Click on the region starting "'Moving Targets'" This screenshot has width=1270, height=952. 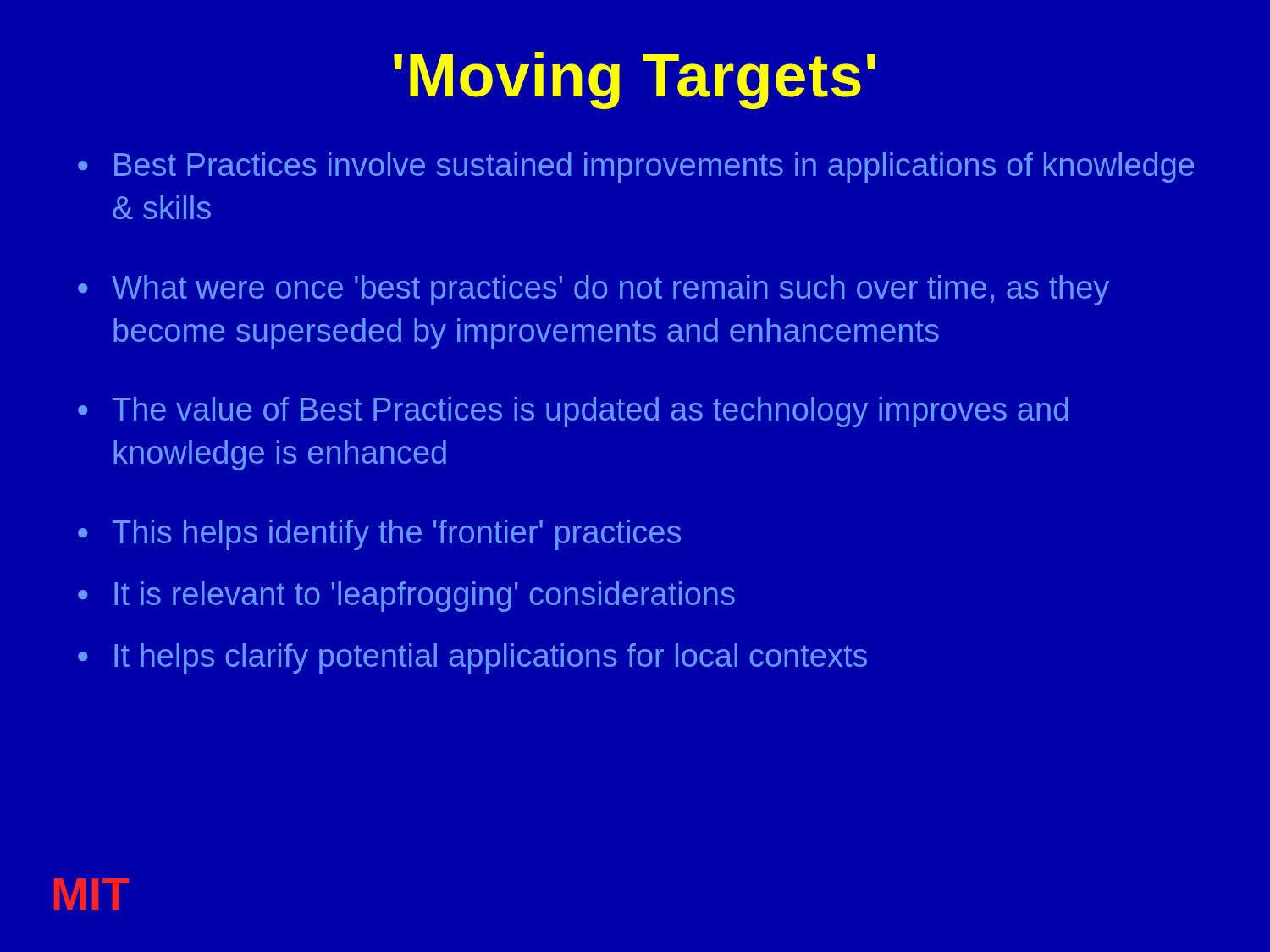pyautogui.click(x=635, y=75)
